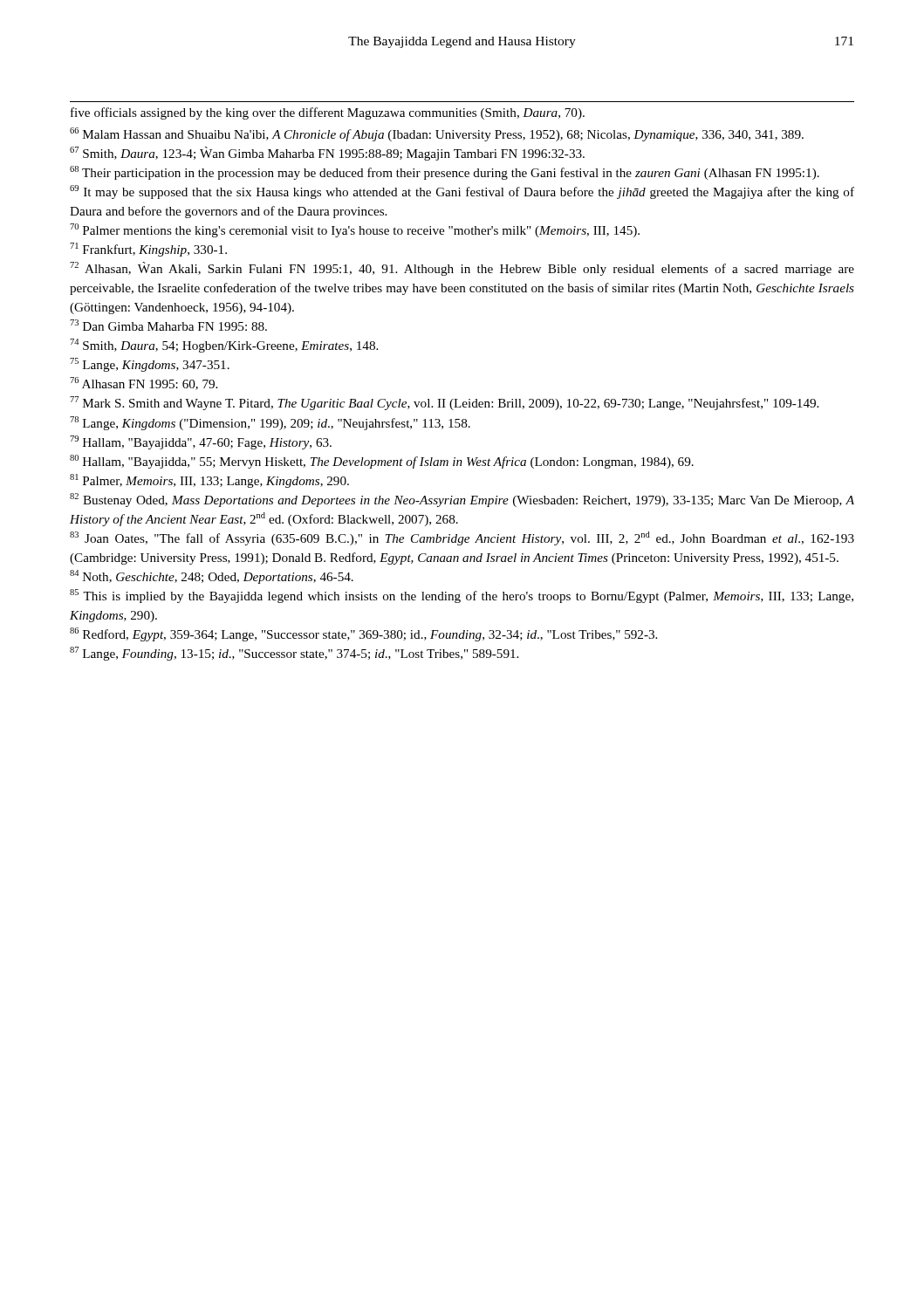
Task: Click on the list item that says "83 Joan Oates, "The fall"
Action: (462, 547)
